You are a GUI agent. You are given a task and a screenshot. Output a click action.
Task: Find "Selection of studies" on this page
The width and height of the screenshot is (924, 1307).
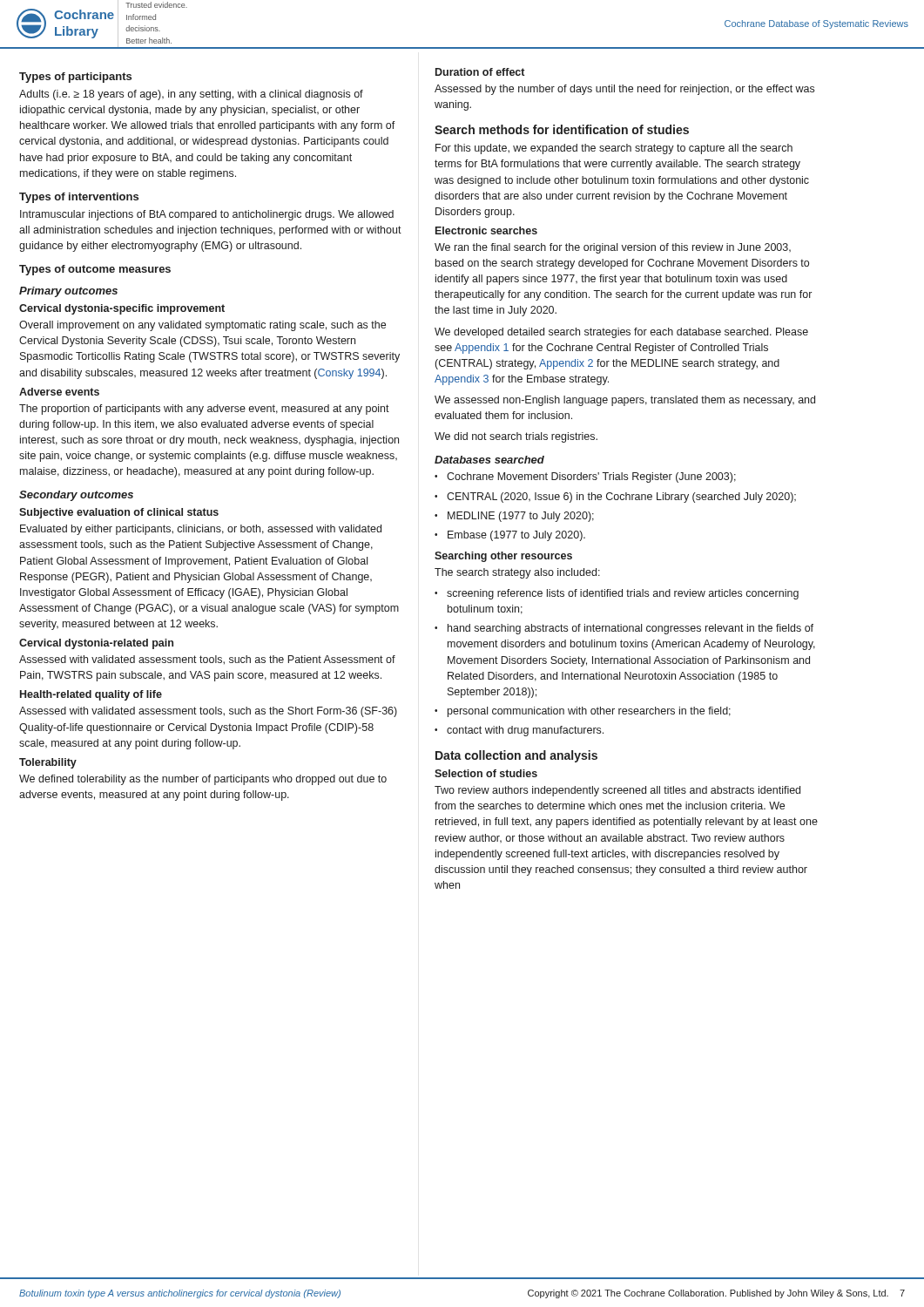486,774
